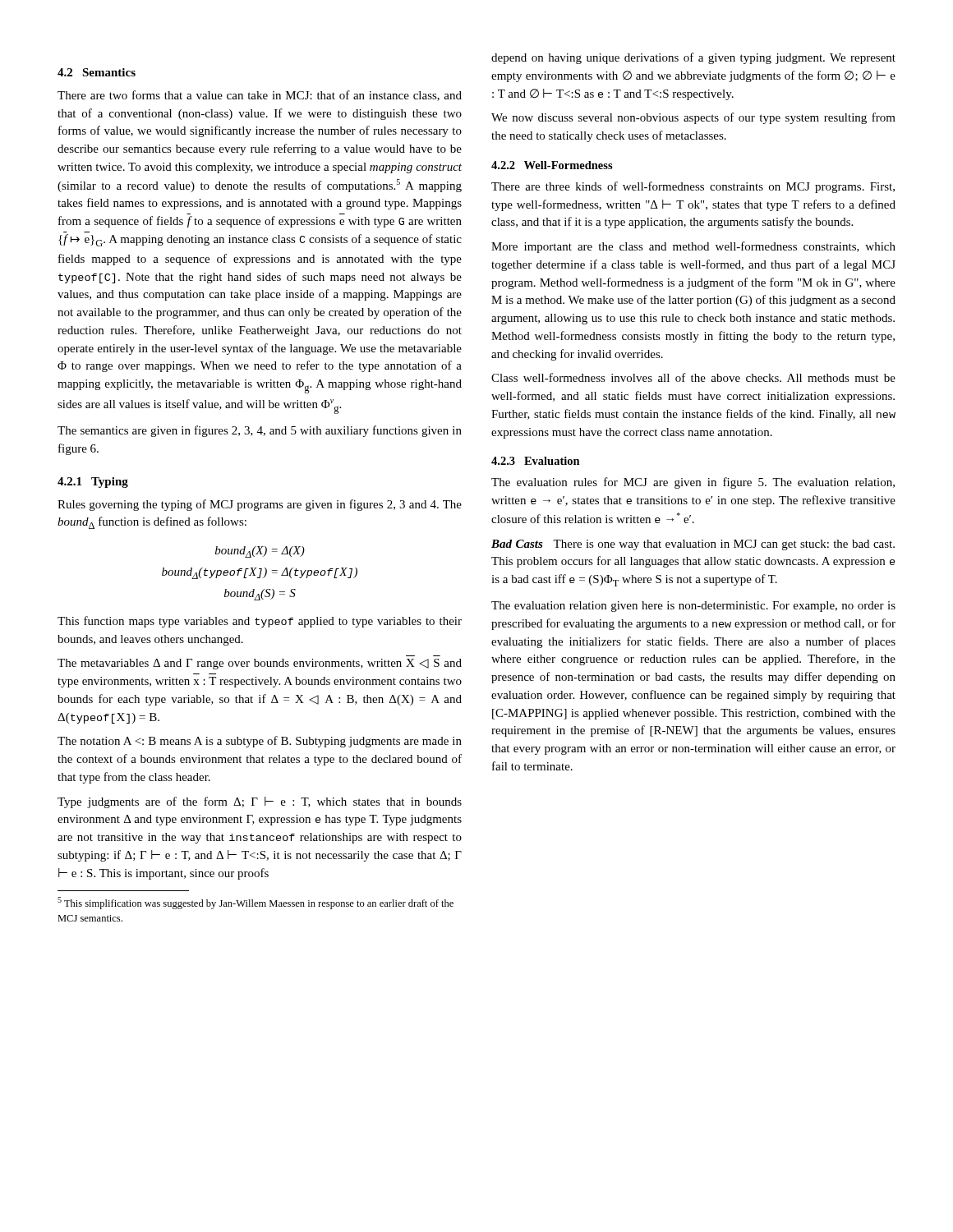The image size is (953, 1232).
Task: Click the passage that begins "There are two forms that"
Action: tap(260, 273)
